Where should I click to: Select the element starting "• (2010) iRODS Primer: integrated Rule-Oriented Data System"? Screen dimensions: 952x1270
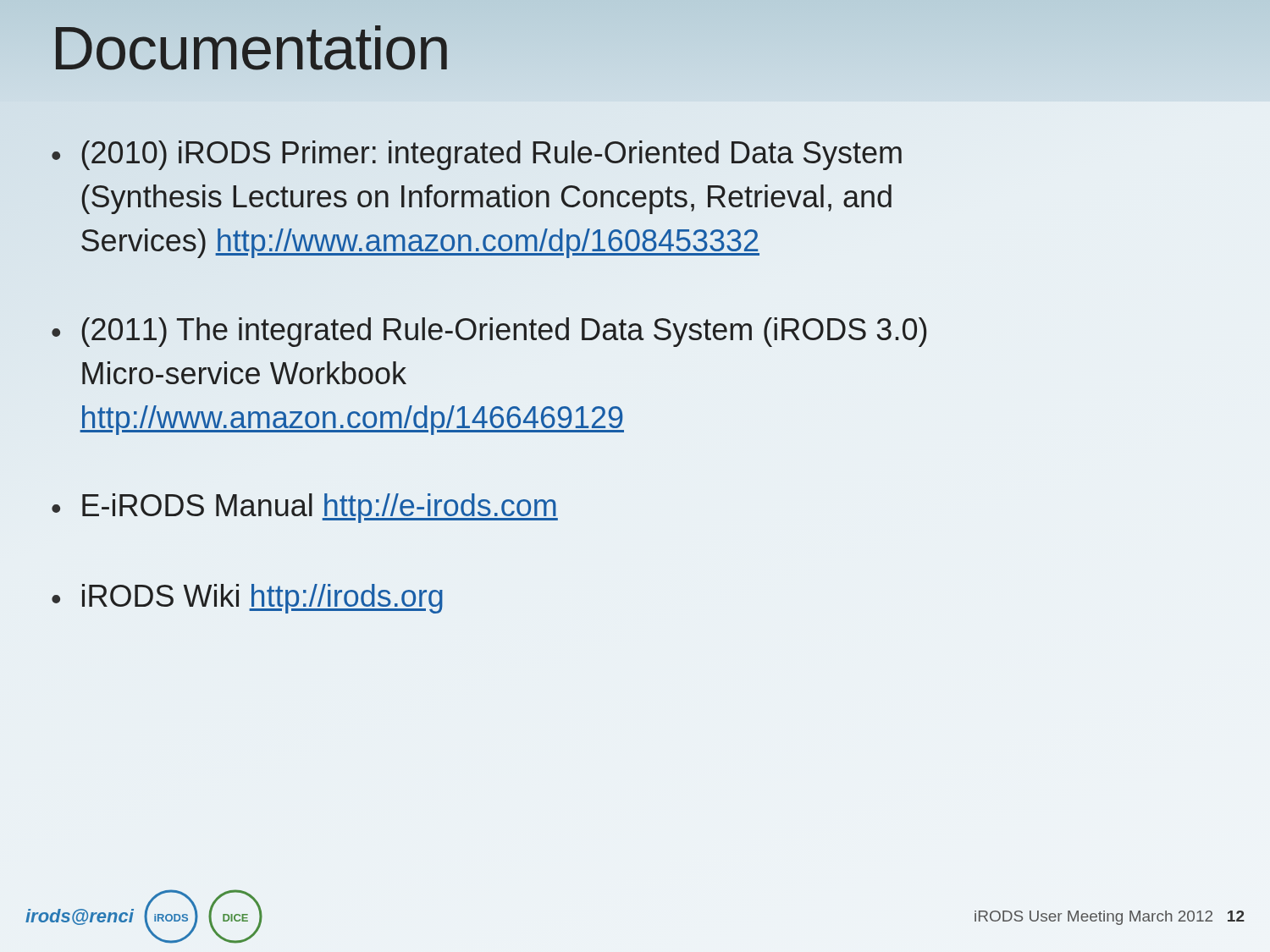(x=477, y=197)
